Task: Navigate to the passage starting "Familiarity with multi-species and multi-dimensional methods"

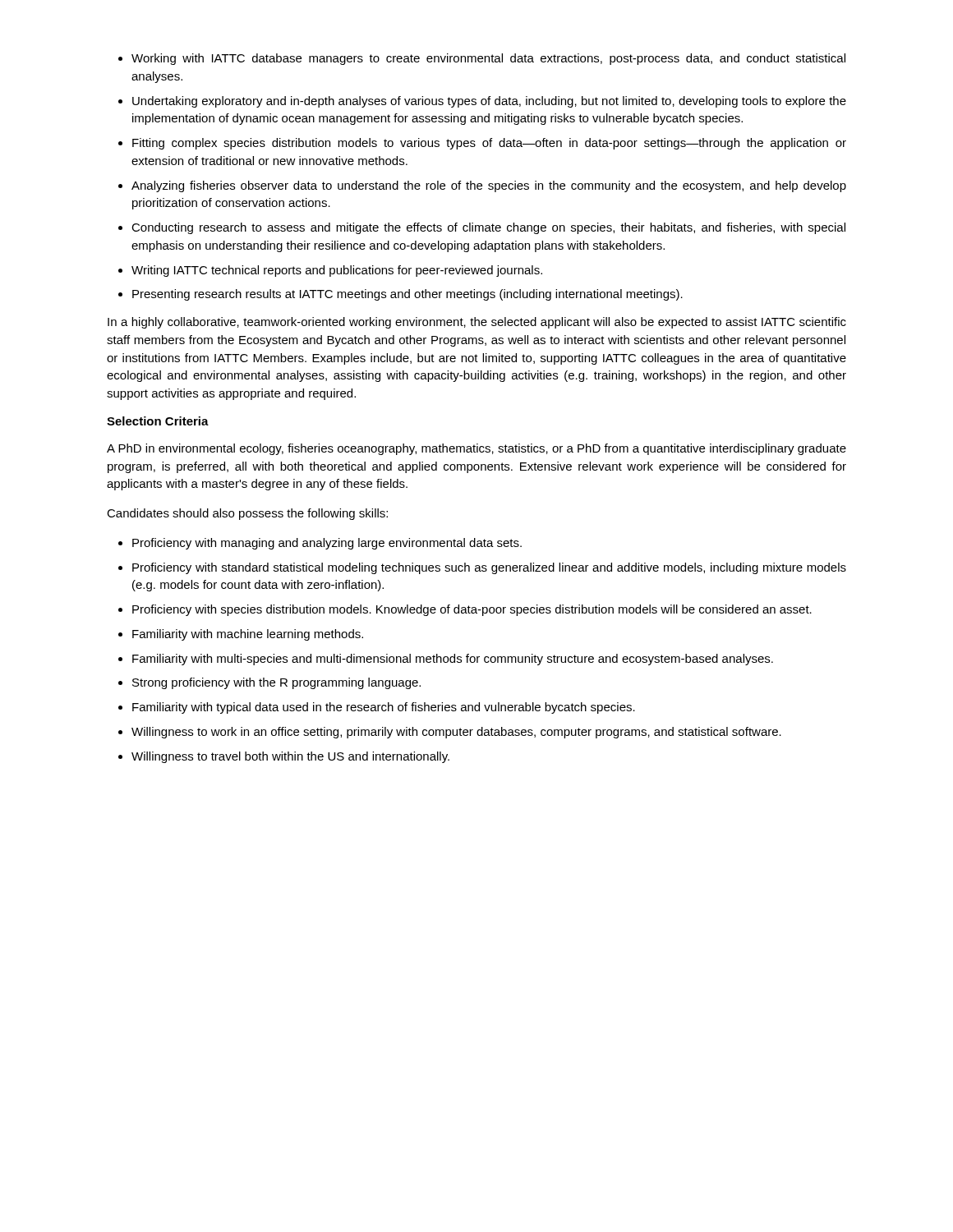Action: (453, 658)
